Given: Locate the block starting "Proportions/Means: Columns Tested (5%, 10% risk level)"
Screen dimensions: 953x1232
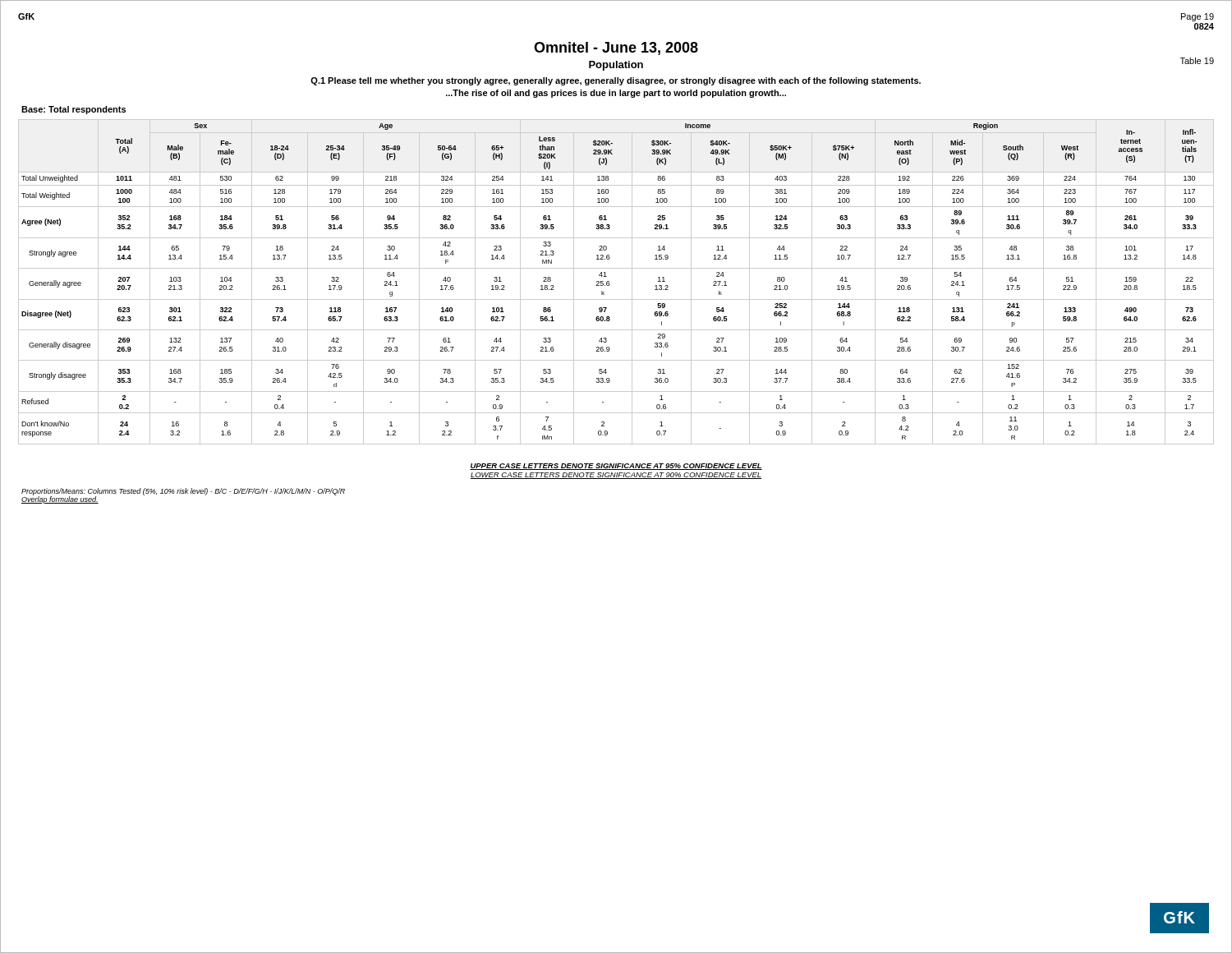Looking at the screenshot, I should coord(183,495).
